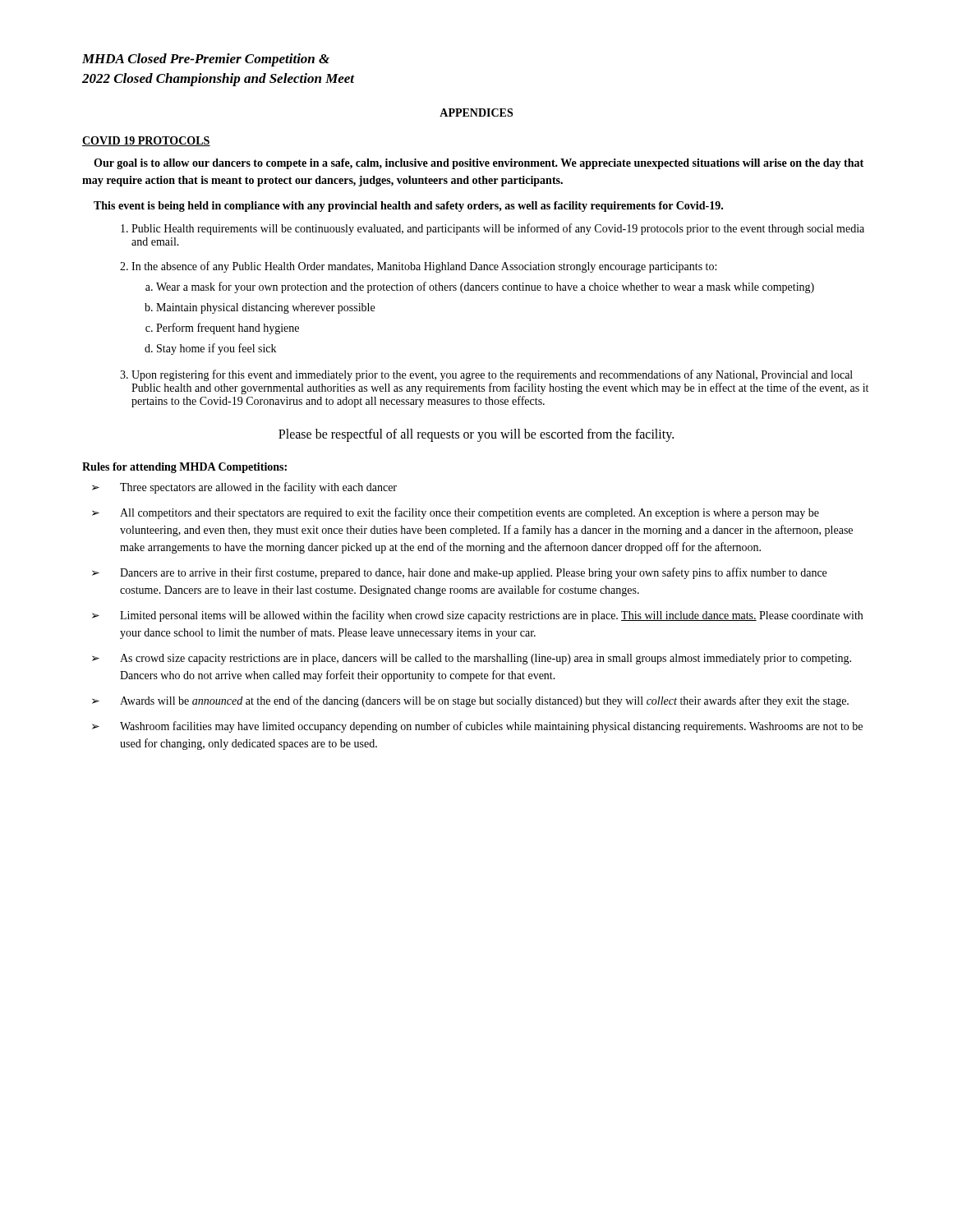This screenshot has height=1232, width=953.
Task: Find the text block starting "Rules for attending"
Action: tap(185, 467)
